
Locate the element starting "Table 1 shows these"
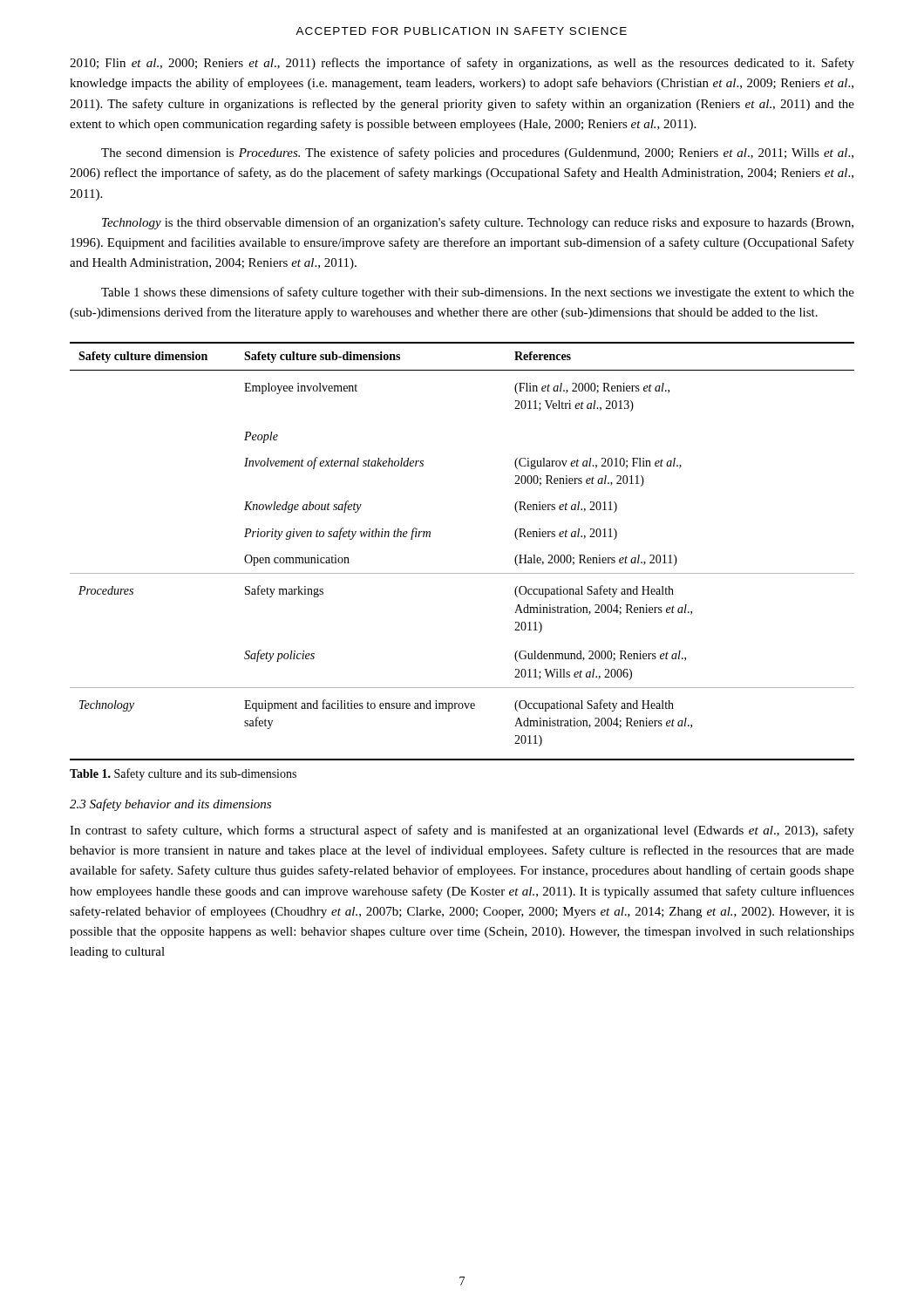point(462,302)
